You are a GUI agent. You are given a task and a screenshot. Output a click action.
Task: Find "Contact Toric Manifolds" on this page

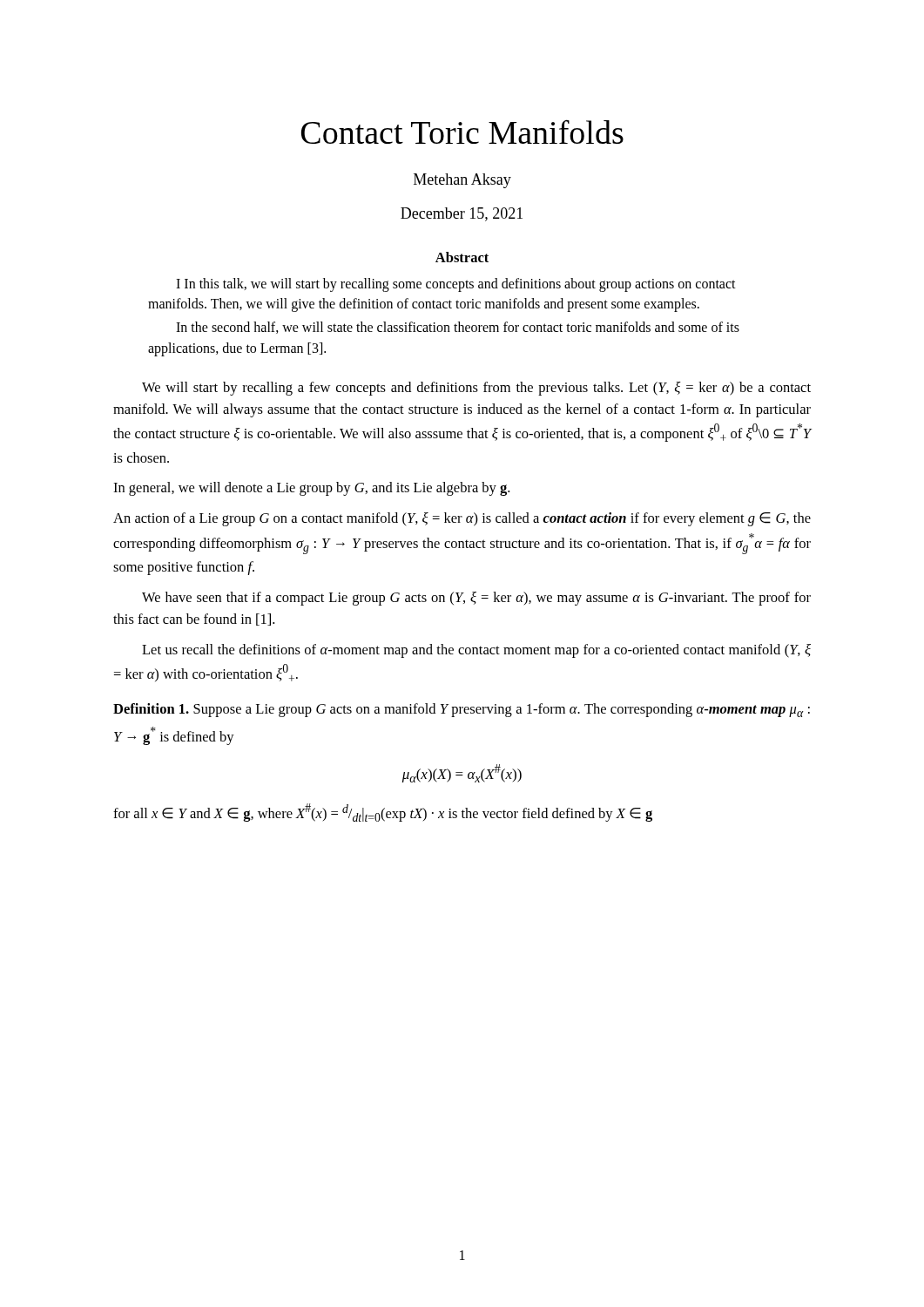[x=462, y=132]
